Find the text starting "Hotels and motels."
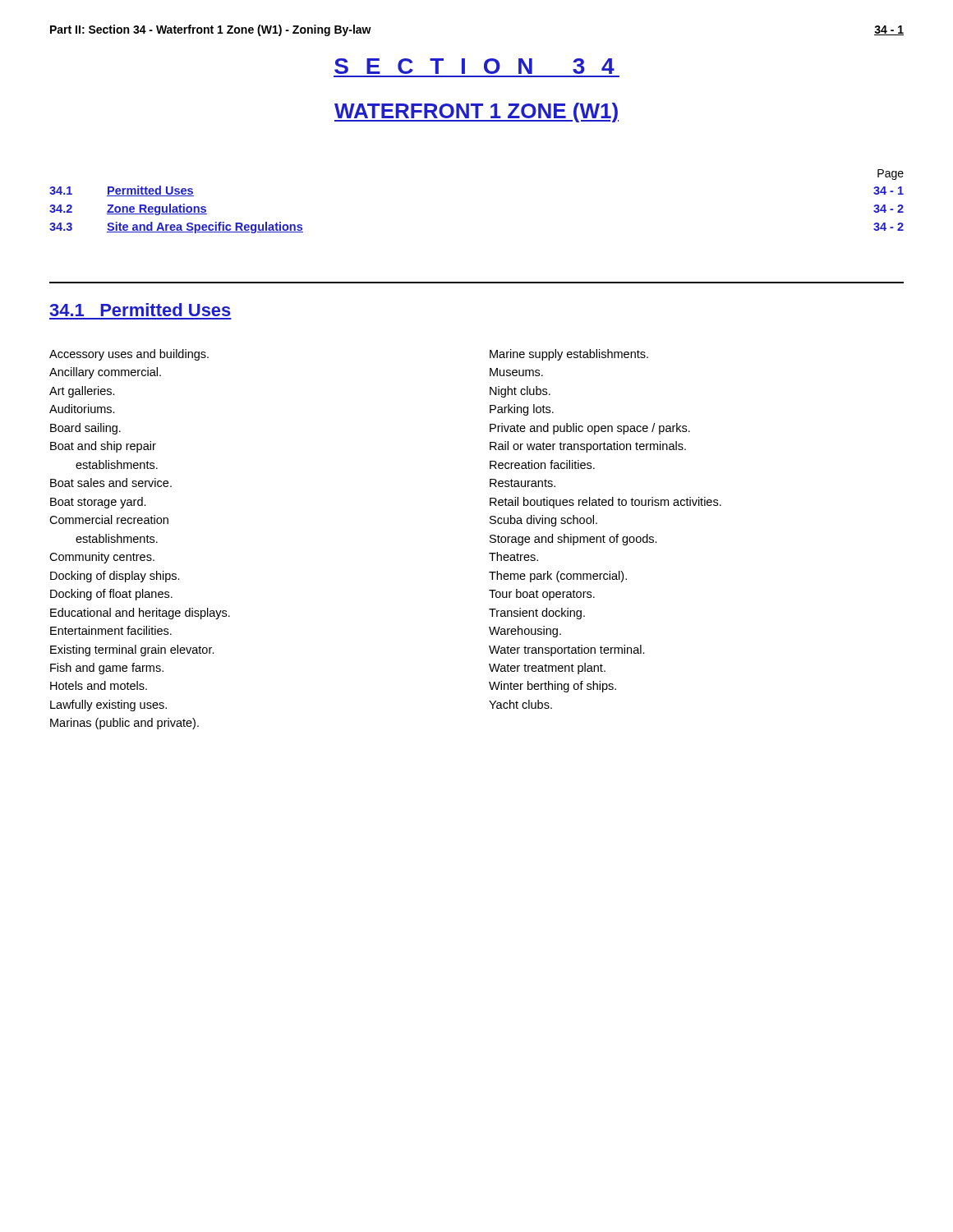 coord(99,686)
